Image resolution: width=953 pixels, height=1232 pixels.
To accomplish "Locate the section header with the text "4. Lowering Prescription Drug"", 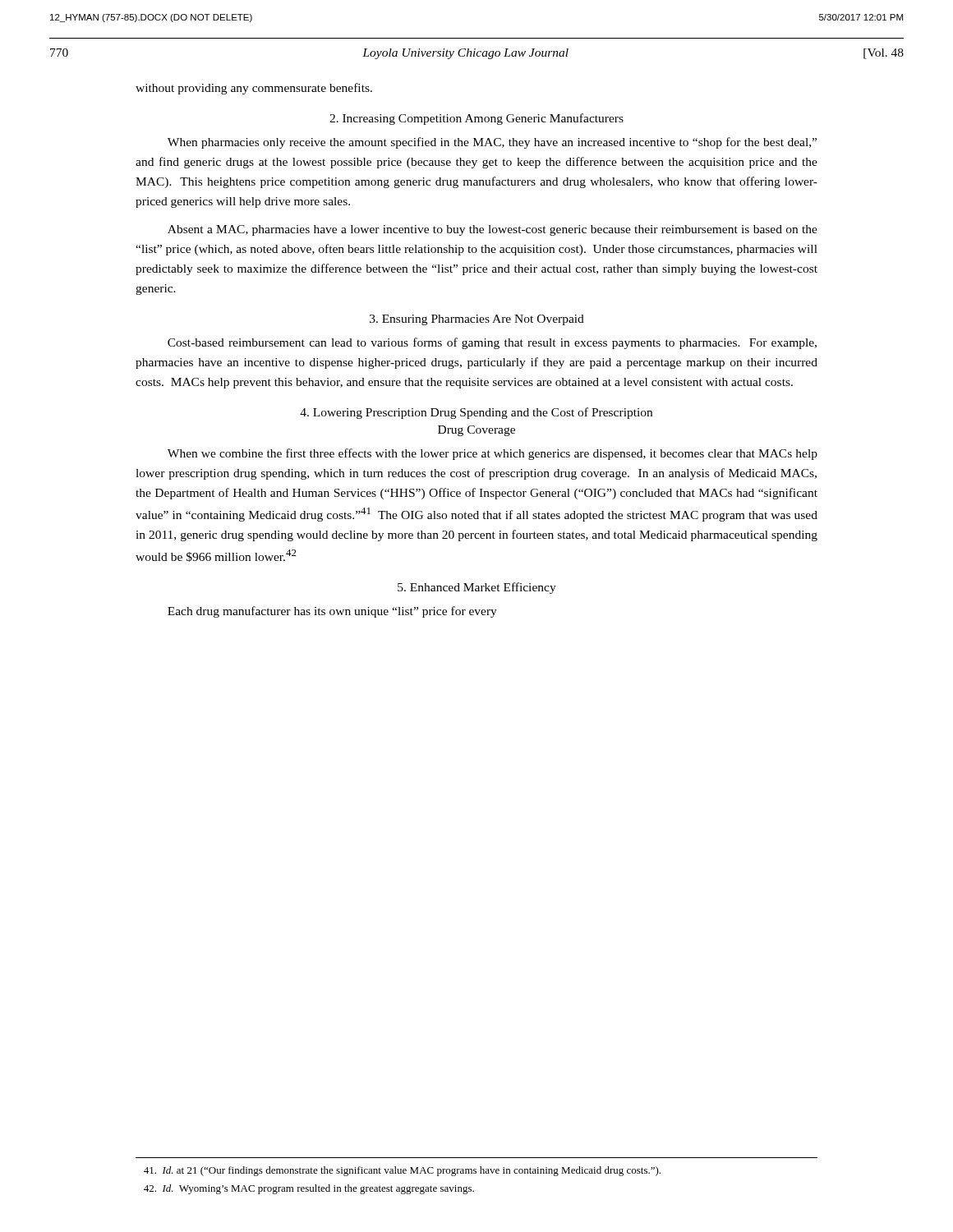I will pos(476,420).
